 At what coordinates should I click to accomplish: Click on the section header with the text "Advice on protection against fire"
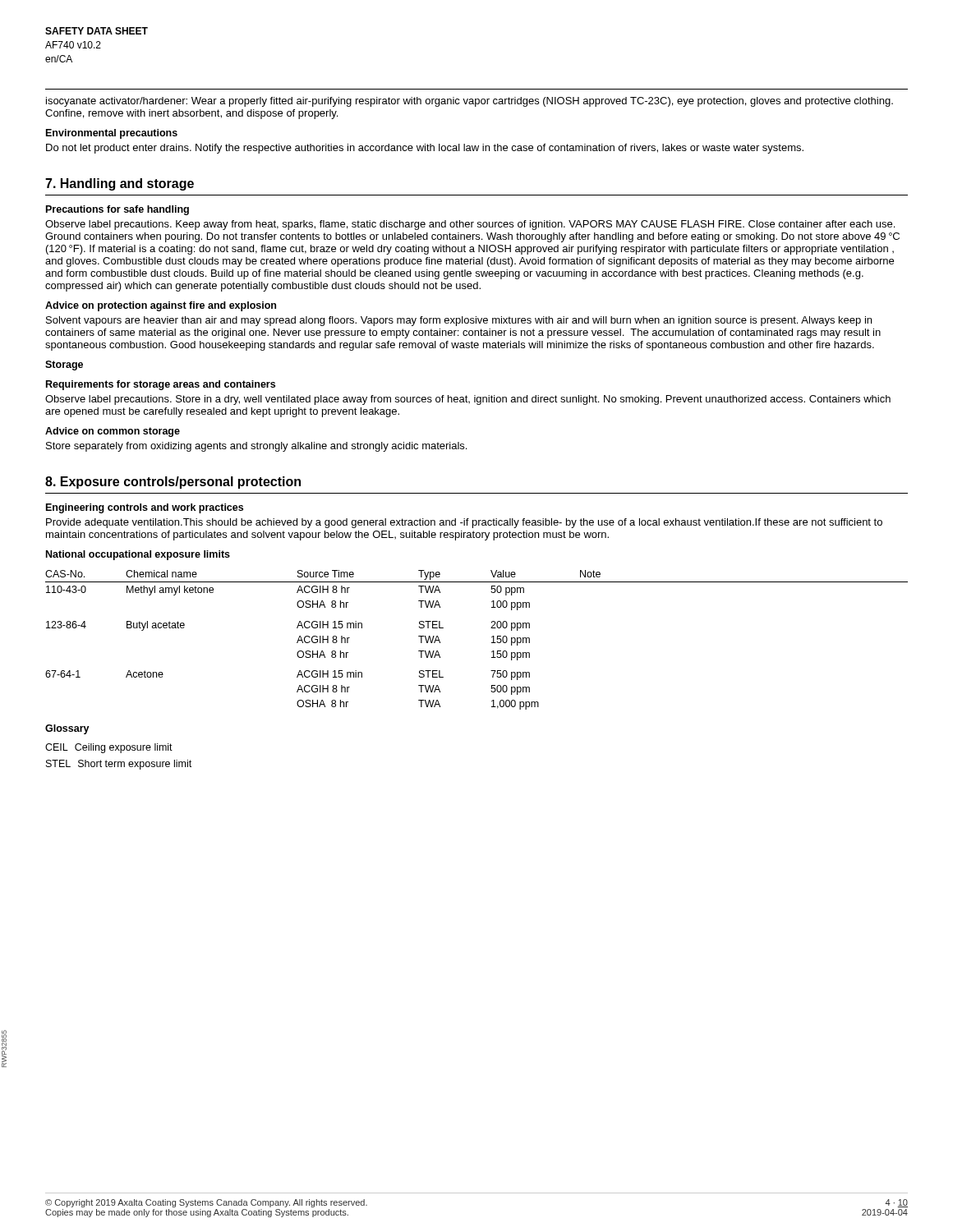tap(161, 306)
